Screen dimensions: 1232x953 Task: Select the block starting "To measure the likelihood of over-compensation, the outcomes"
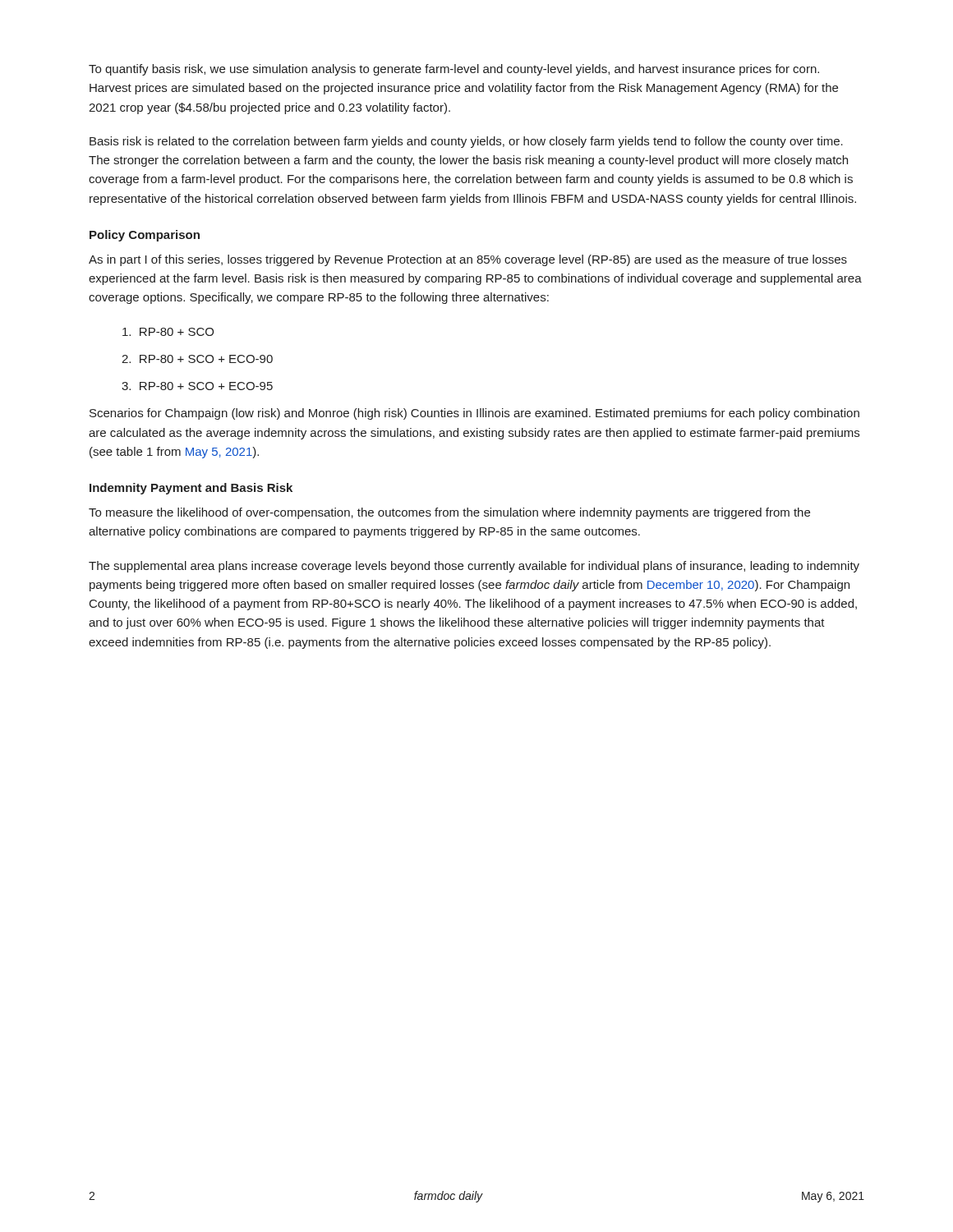(x=450, y=522)
